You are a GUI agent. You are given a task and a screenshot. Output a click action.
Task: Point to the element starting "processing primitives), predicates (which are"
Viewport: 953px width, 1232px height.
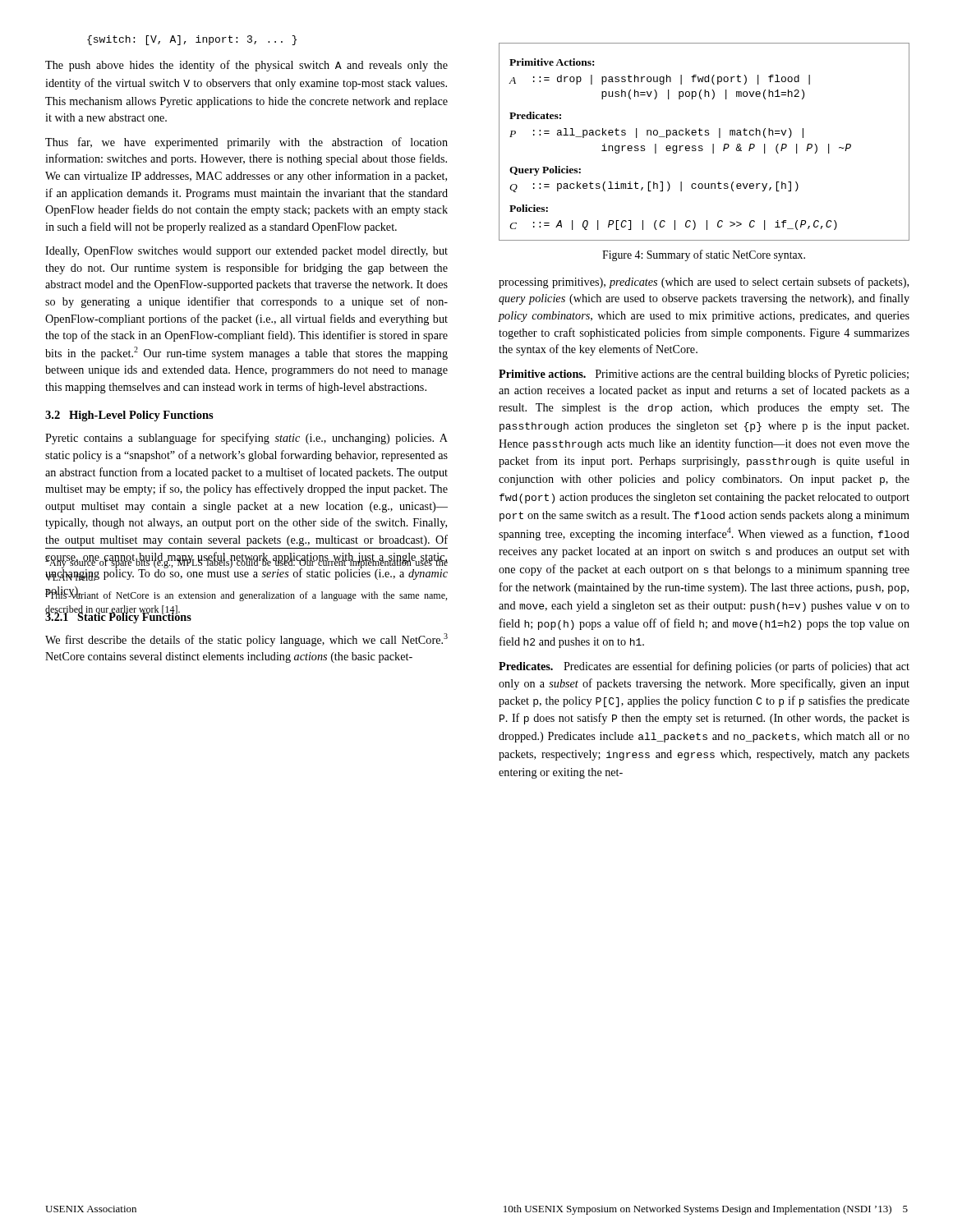pos(704,316)
